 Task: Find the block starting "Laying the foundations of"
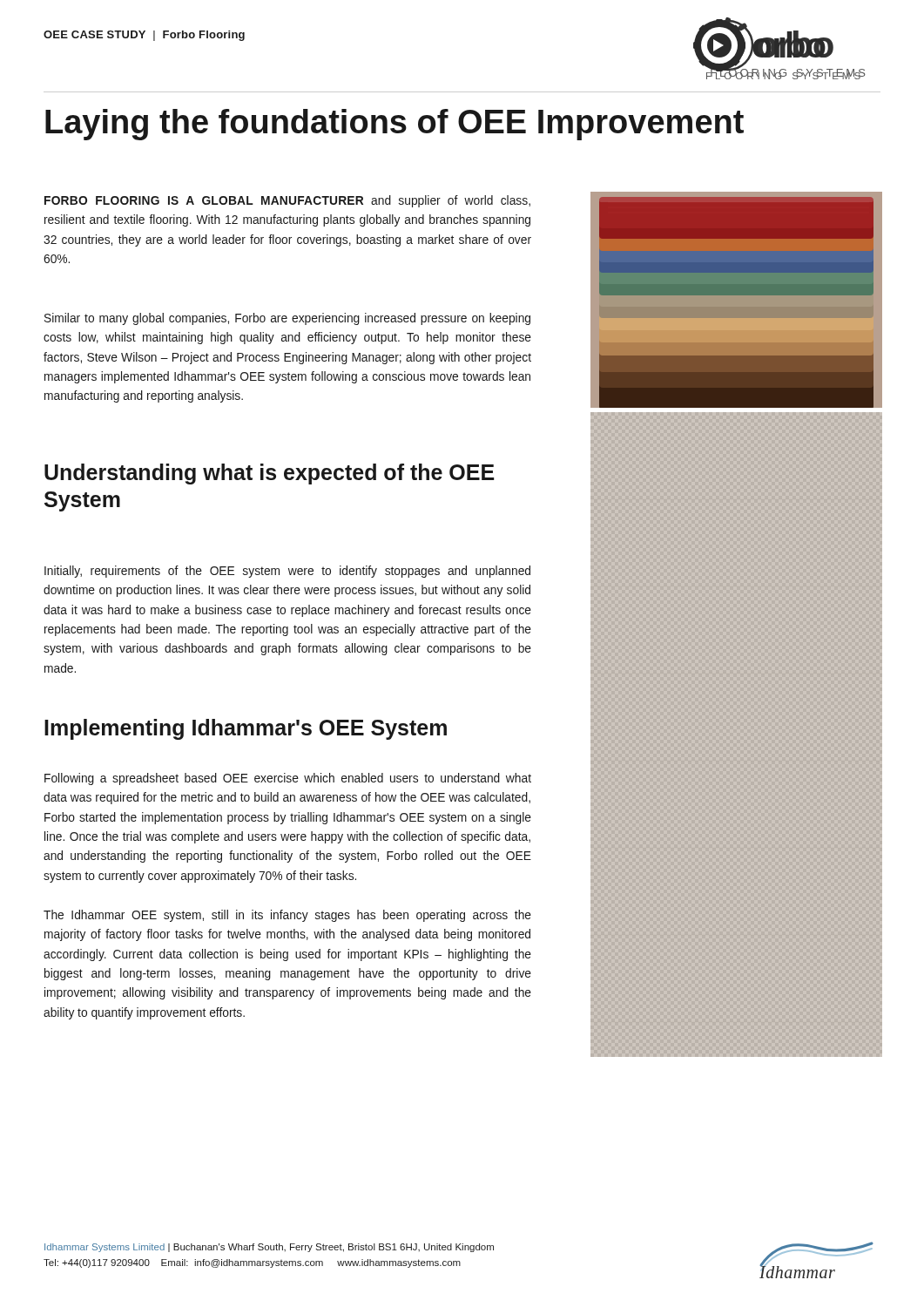pos(462,123)
